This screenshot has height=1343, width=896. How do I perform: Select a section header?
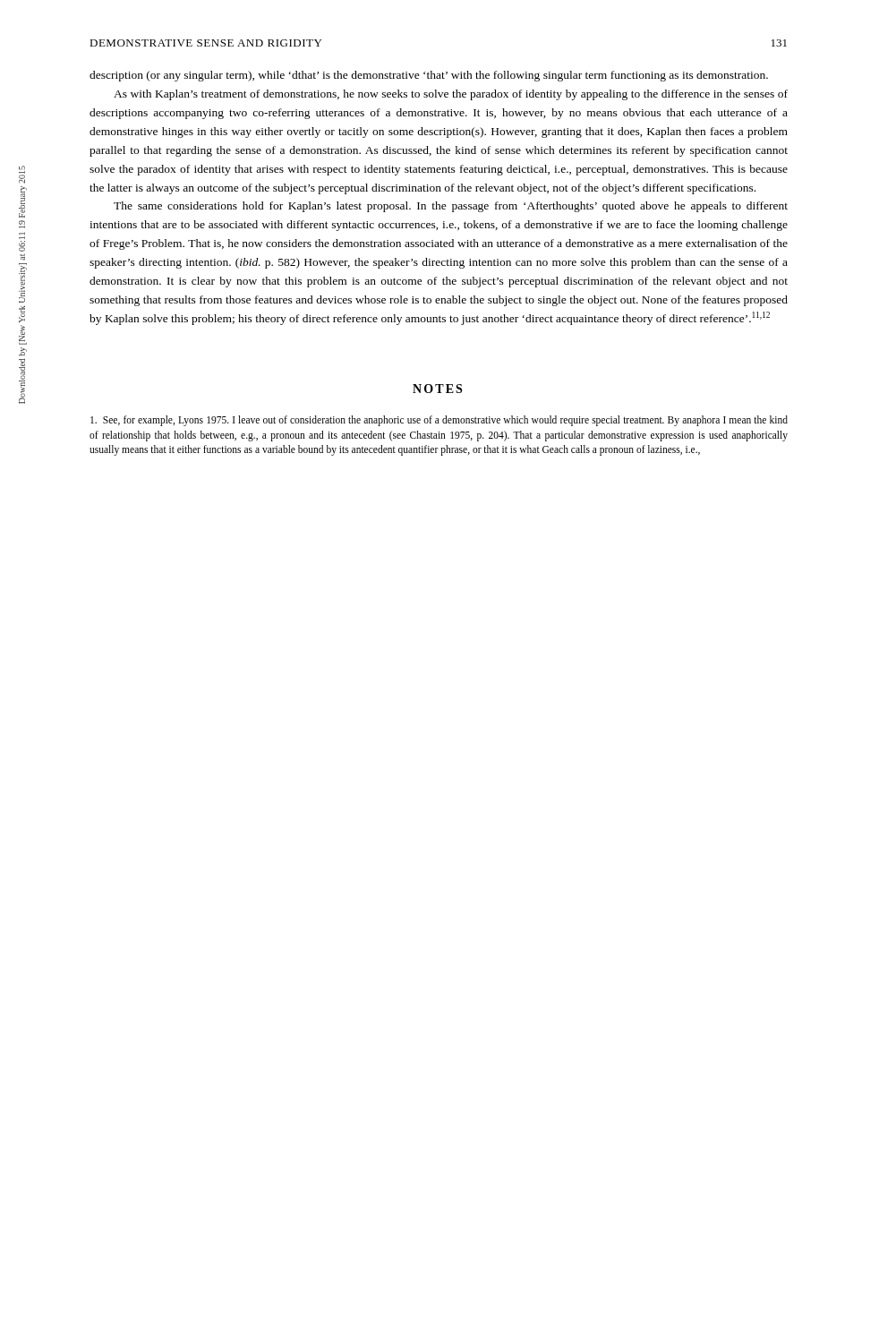(439, 389)
